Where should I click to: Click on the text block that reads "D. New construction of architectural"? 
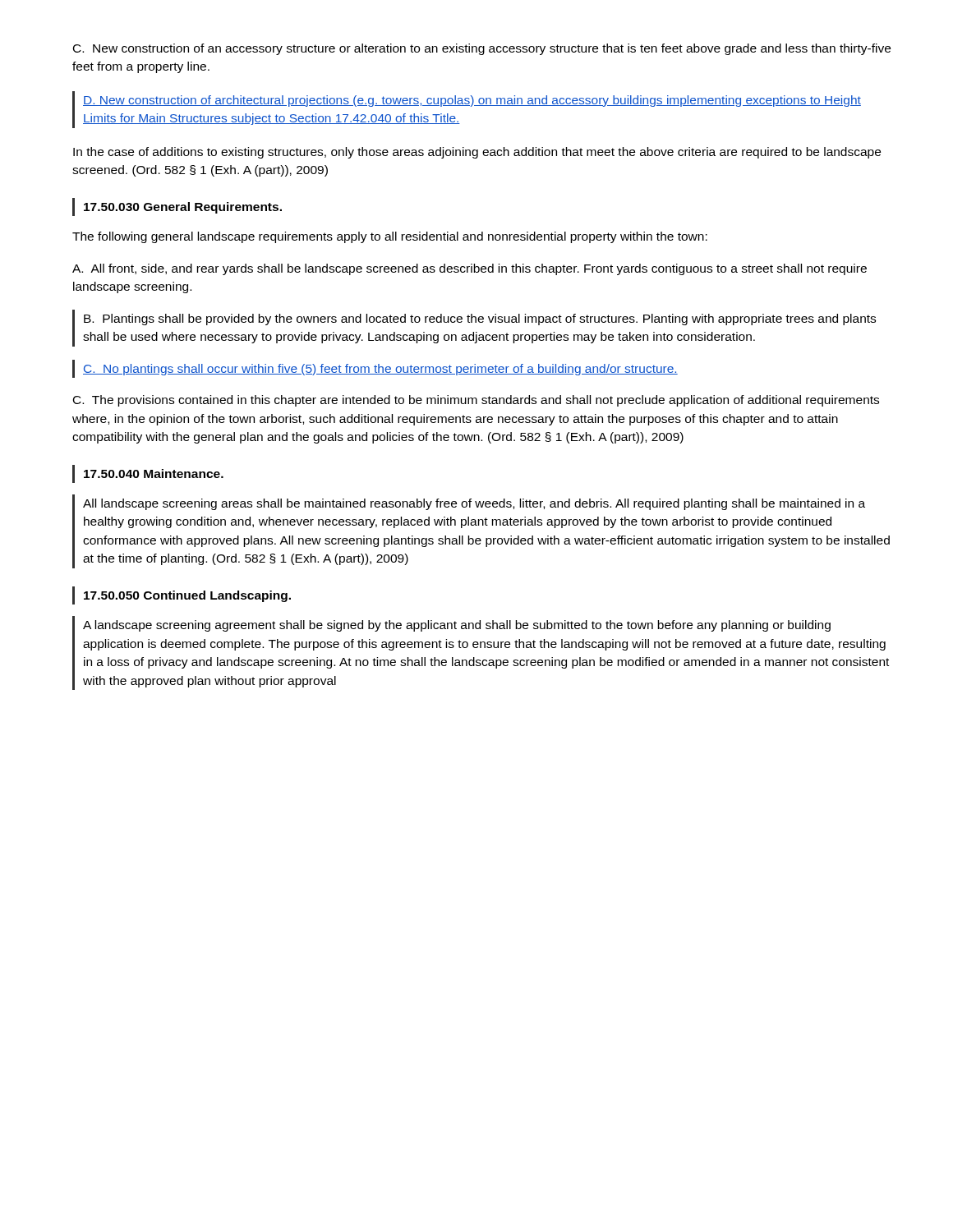click(472, 109)
